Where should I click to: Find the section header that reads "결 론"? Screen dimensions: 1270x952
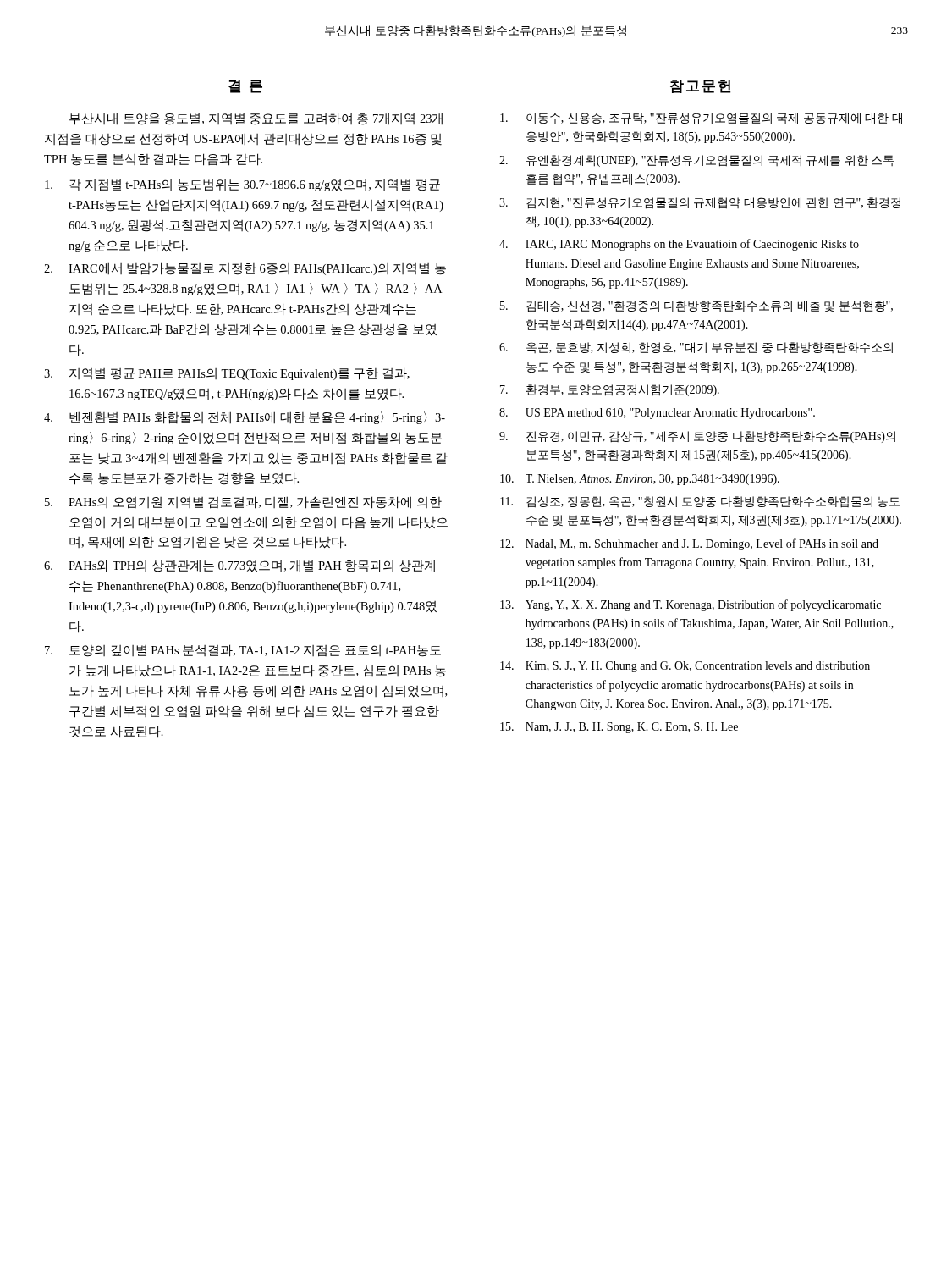(x=246, y=86)
